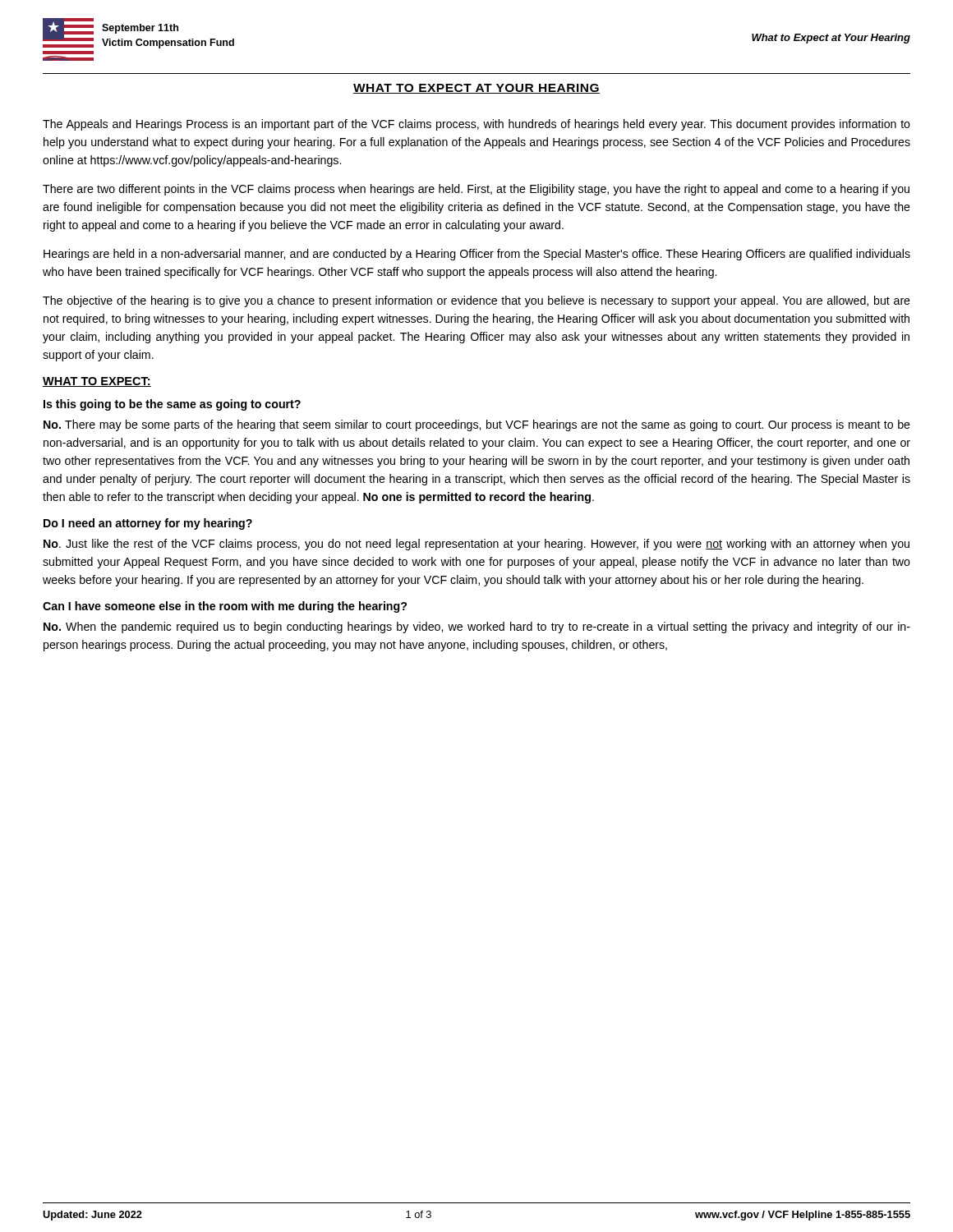Screen dimensions: 1232x953
Task: Locate the block starting "Can I have someone else"
Action: pyautogui.click(x=225, y=606)
